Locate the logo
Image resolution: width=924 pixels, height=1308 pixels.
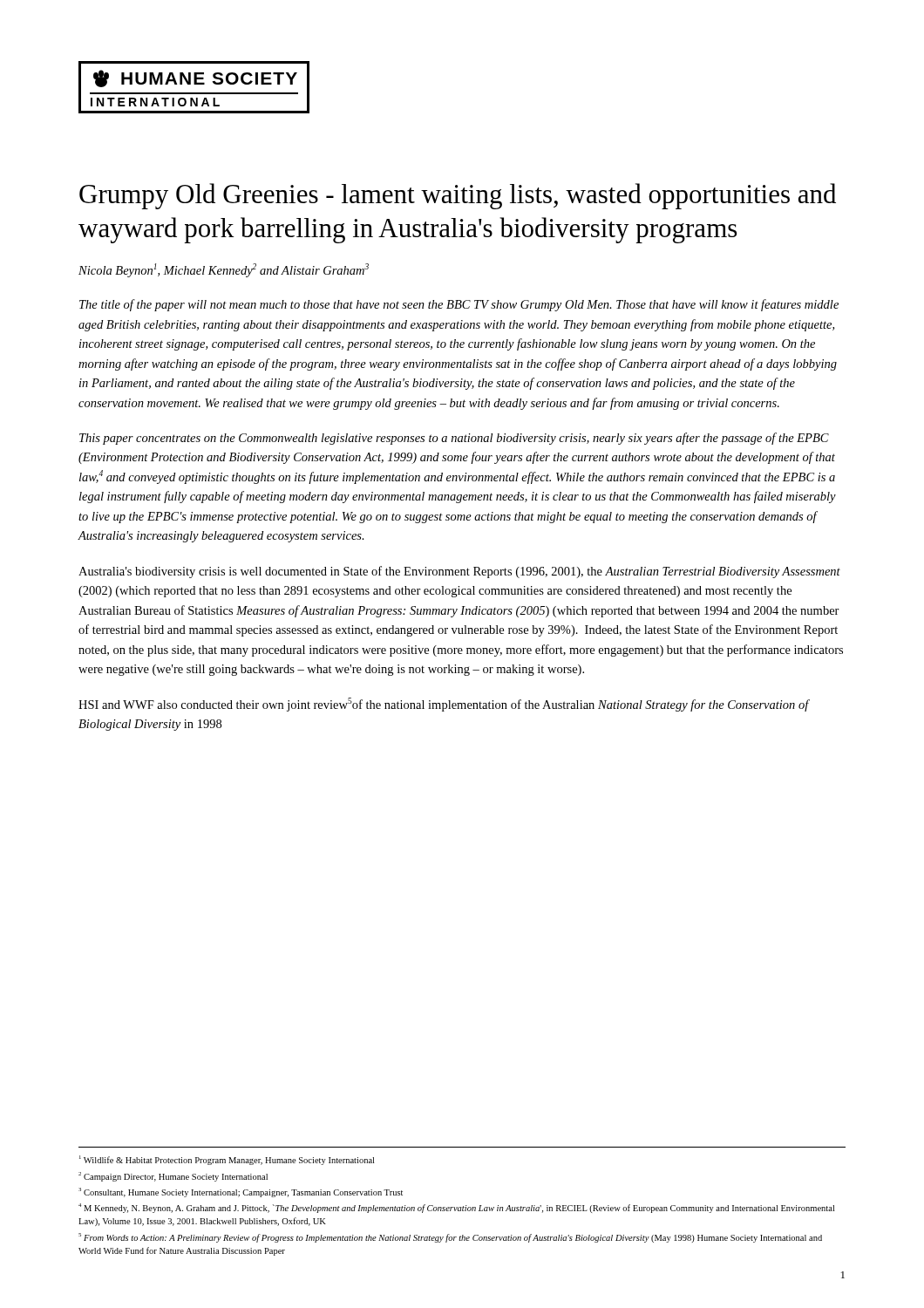[x=194, y=100]
